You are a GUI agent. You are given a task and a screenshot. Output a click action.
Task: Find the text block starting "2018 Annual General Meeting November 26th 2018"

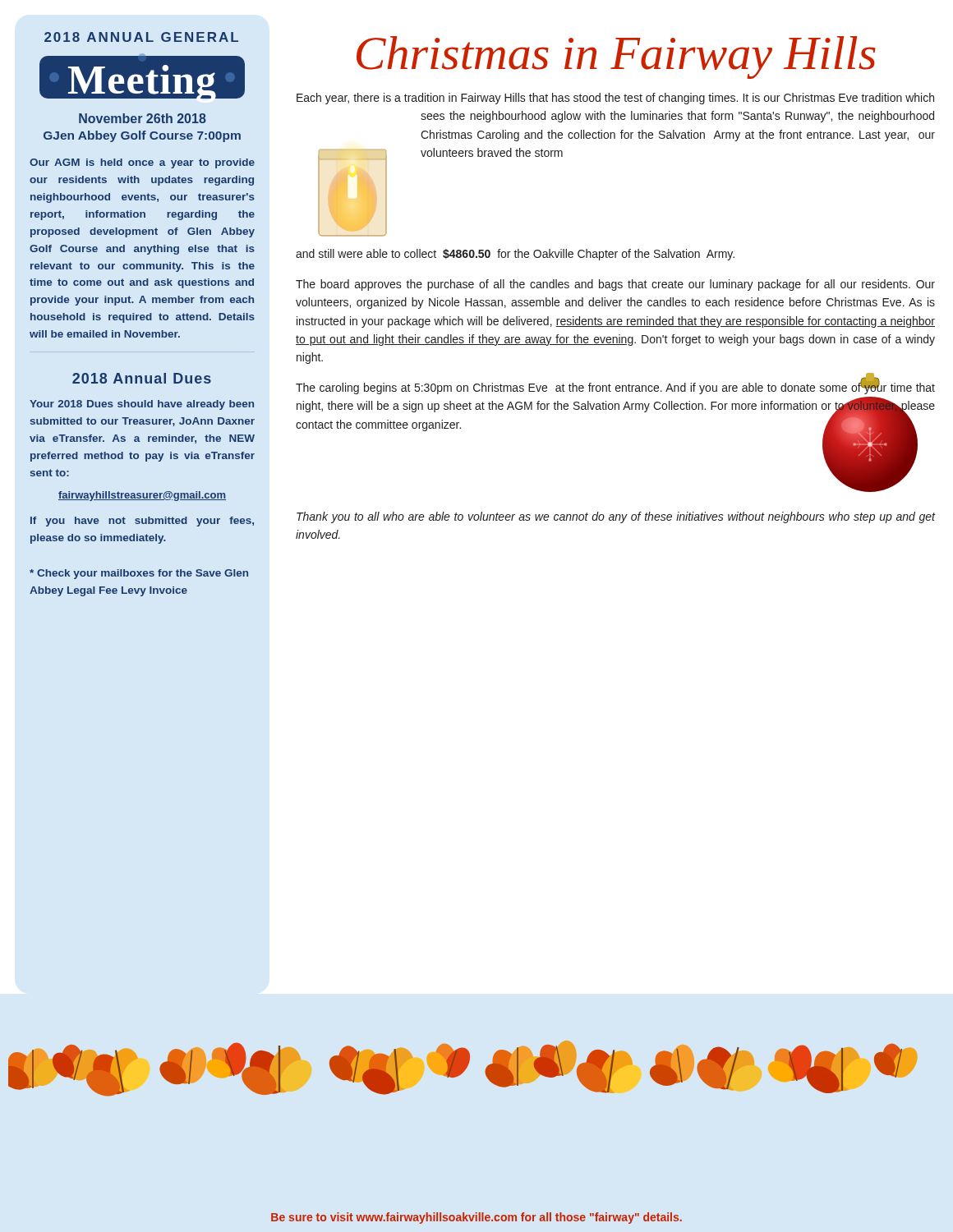coord(142,86)
